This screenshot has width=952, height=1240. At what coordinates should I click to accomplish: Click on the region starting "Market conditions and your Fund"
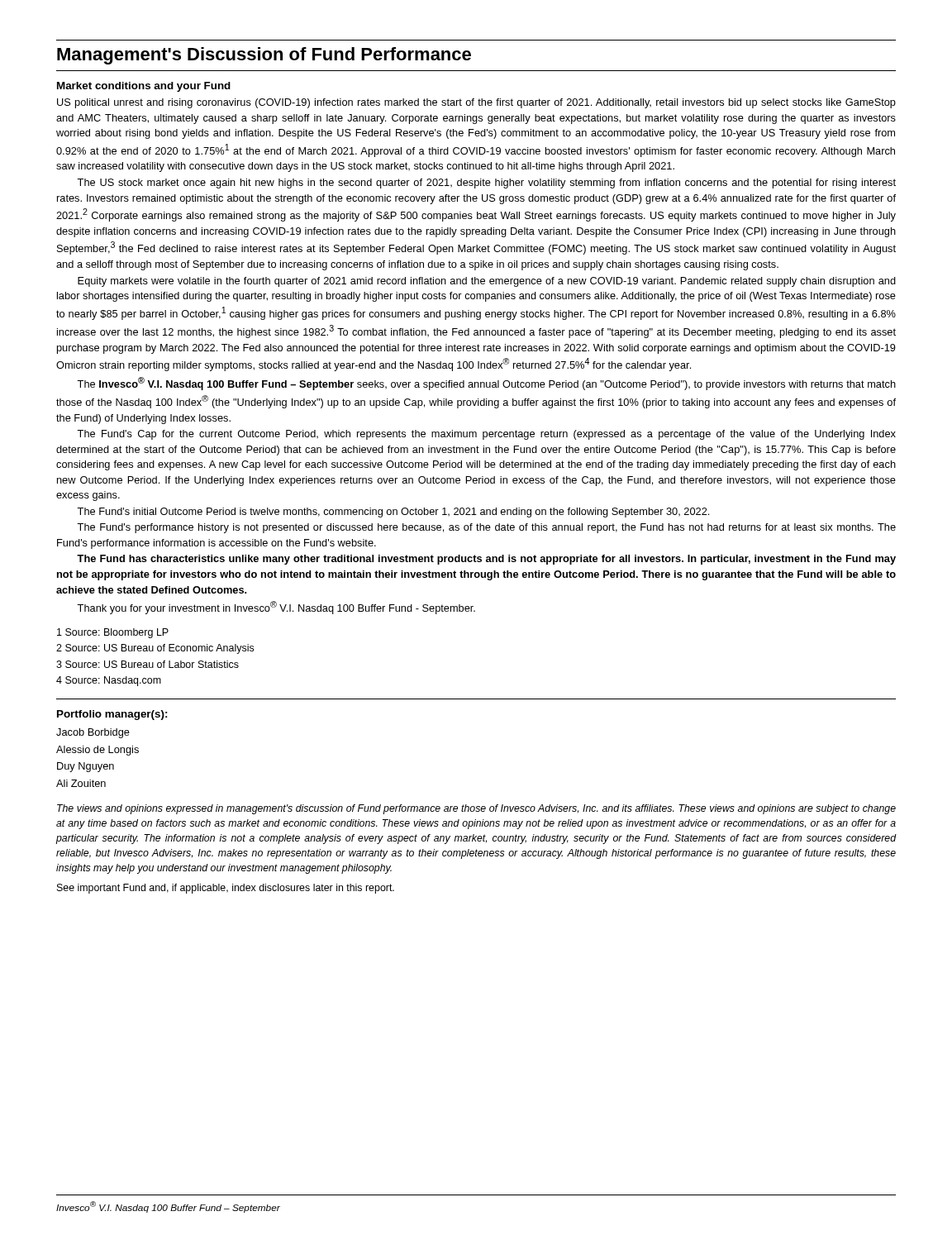pos(143,86)
